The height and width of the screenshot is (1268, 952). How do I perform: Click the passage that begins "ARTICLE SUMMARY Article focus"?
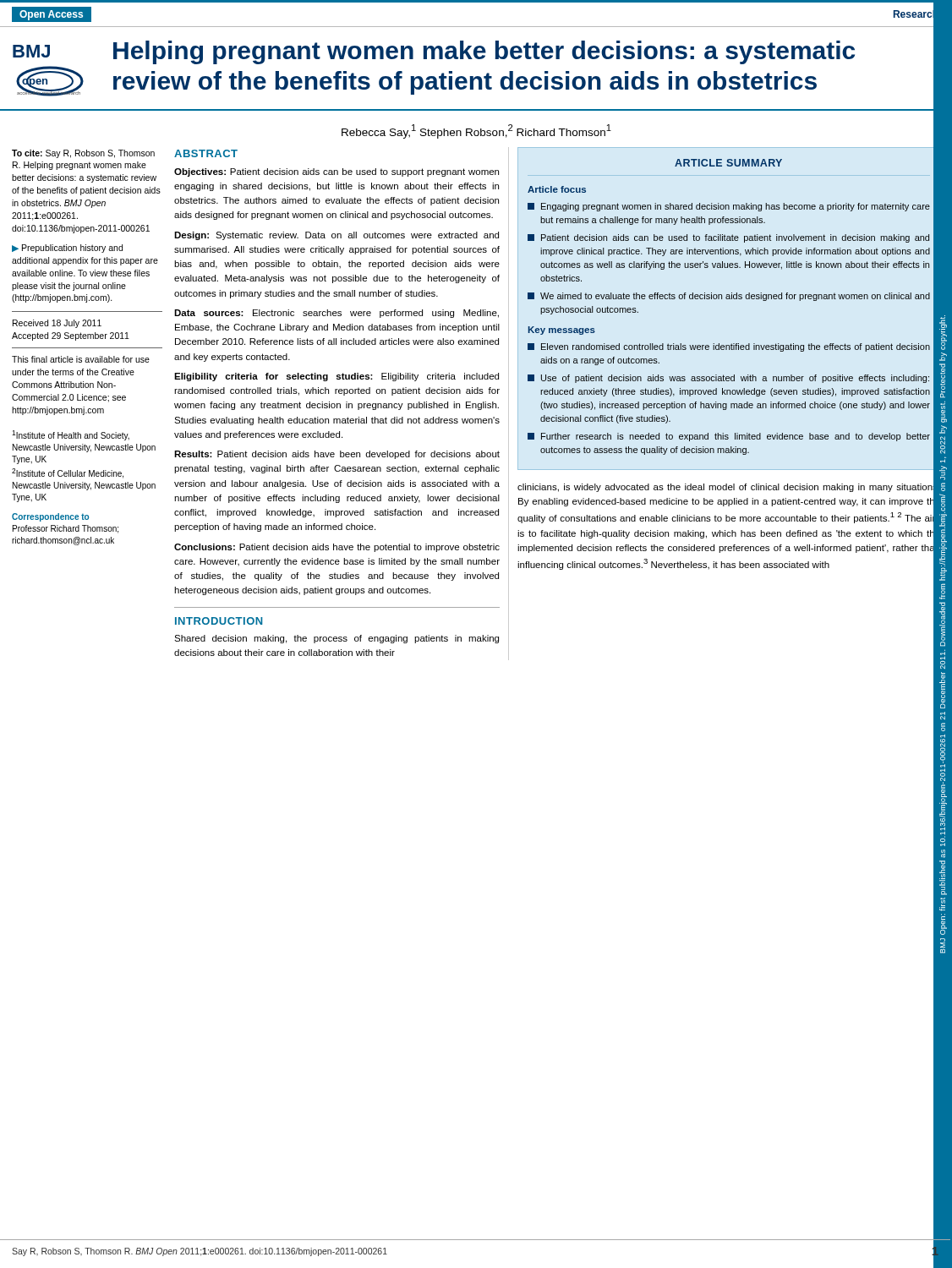[729, 306]
